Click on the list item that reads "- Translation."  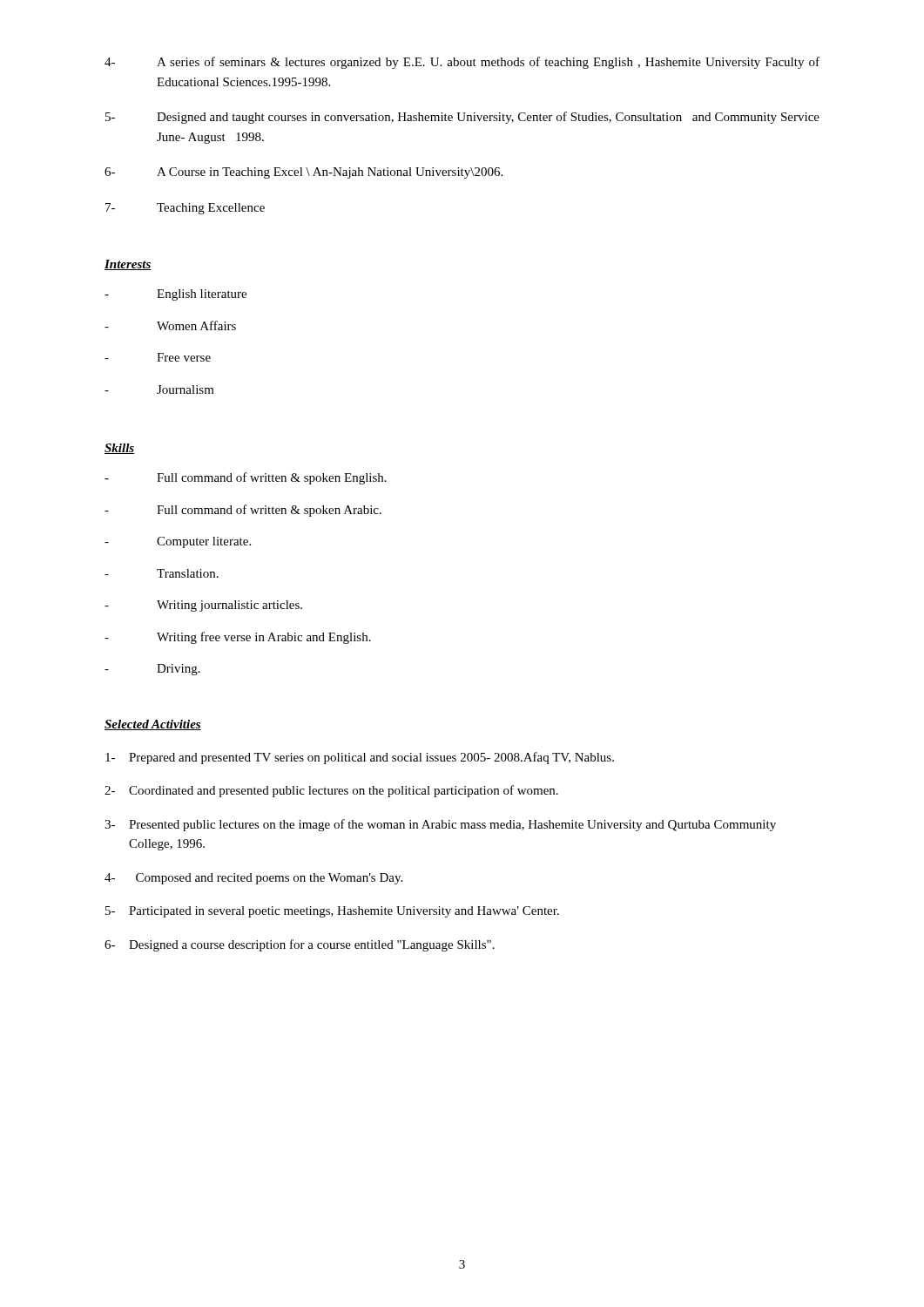[162, 573]
